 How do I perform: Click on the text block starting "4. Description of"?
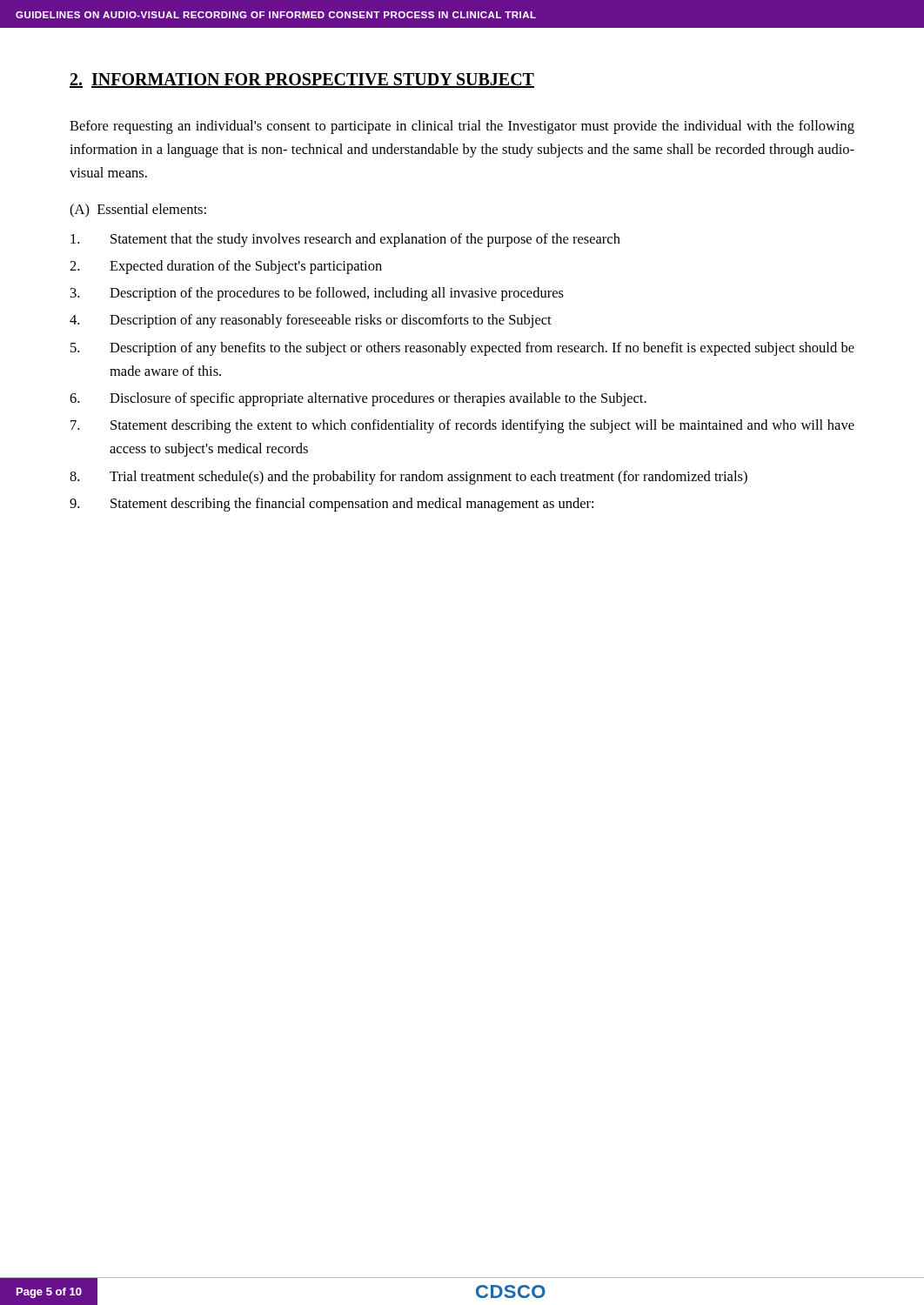pyautogui.click(x=462, y=320)
